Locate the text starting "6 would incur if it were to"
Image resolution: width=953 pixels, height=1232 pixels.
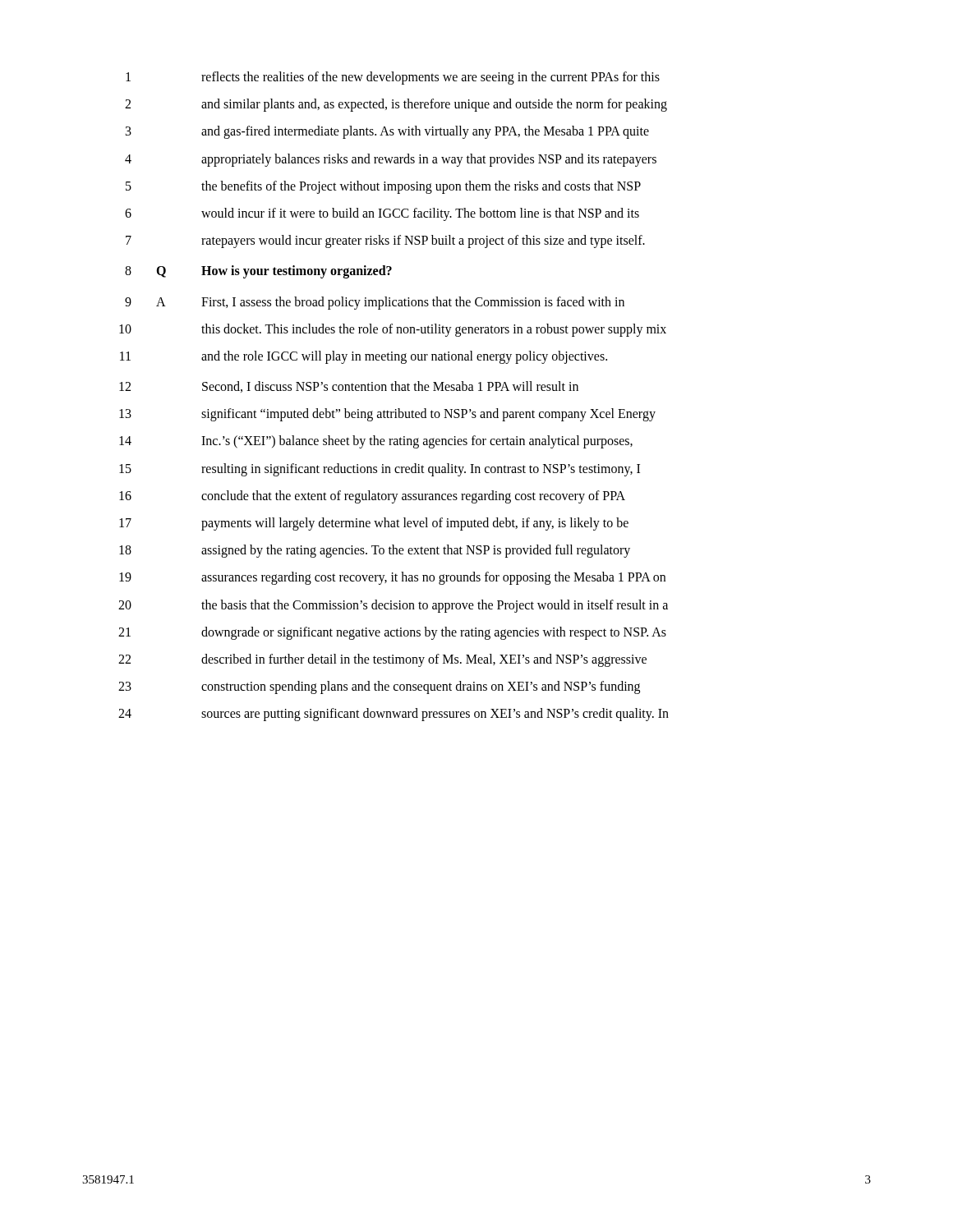[x=476, y=213]
